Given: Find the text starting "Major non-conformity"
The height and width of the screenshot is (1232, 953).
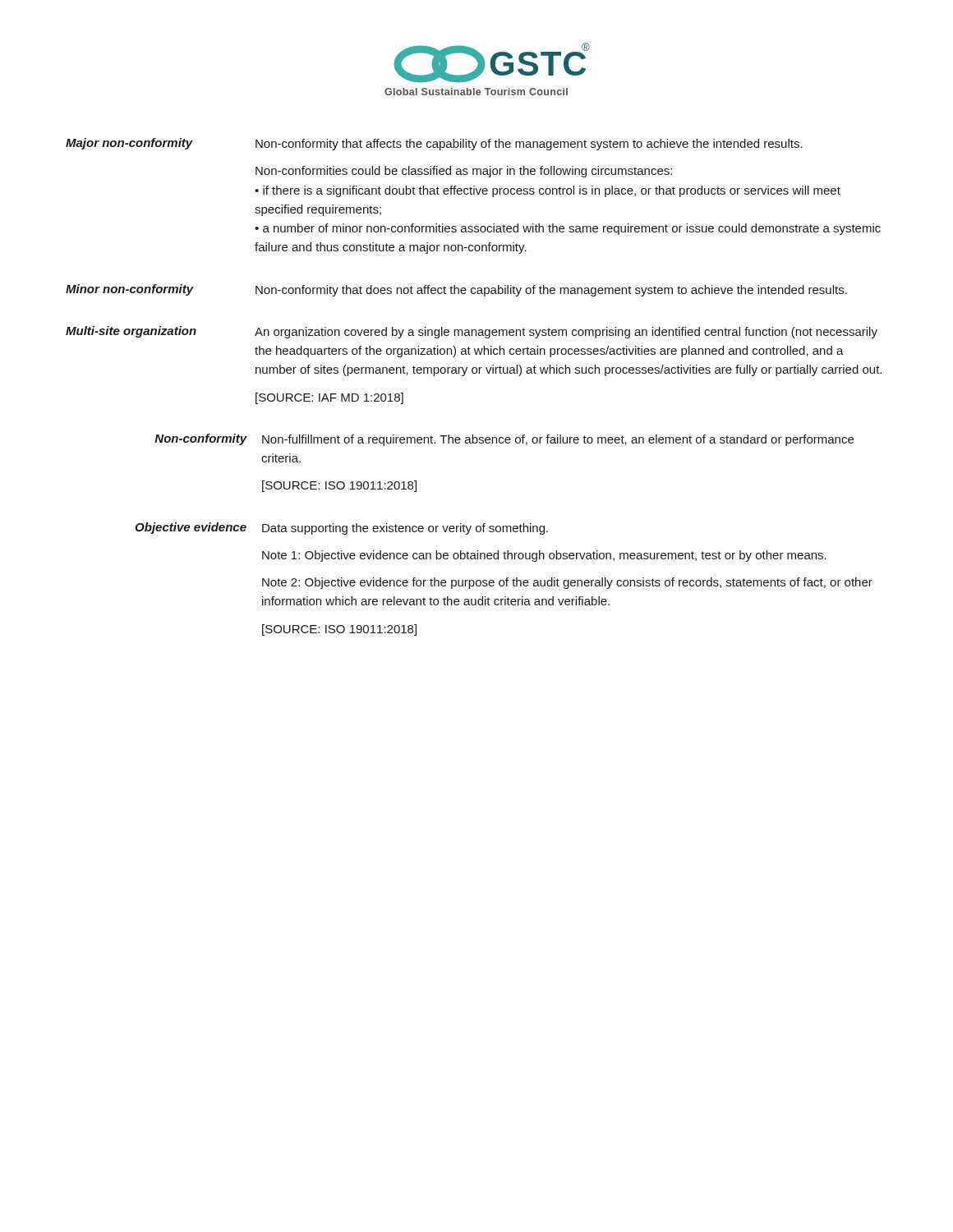Looking at the screenshot, I should point(129,142).
